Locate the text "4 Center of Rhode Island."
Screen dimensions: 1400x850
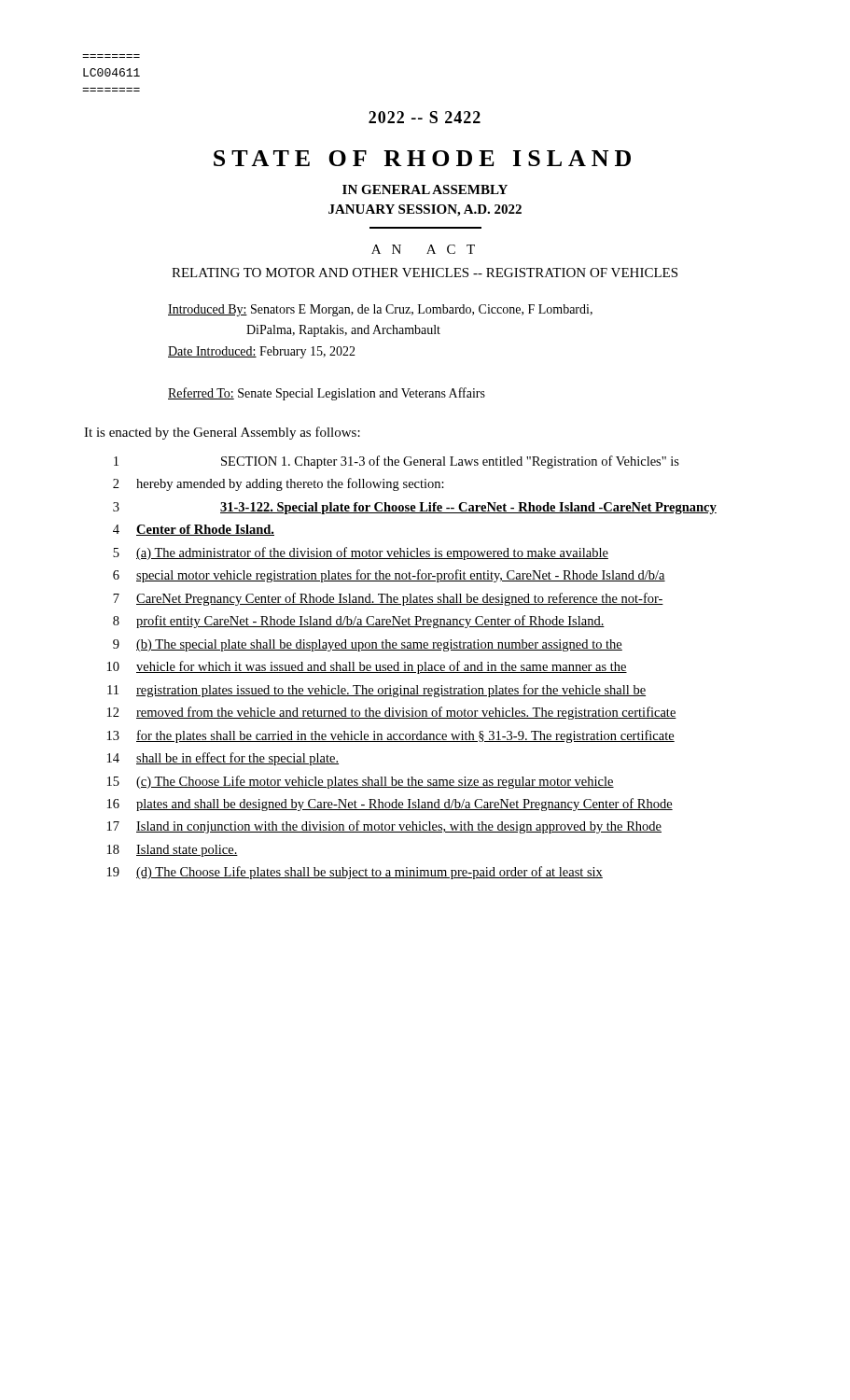[194, 530]
